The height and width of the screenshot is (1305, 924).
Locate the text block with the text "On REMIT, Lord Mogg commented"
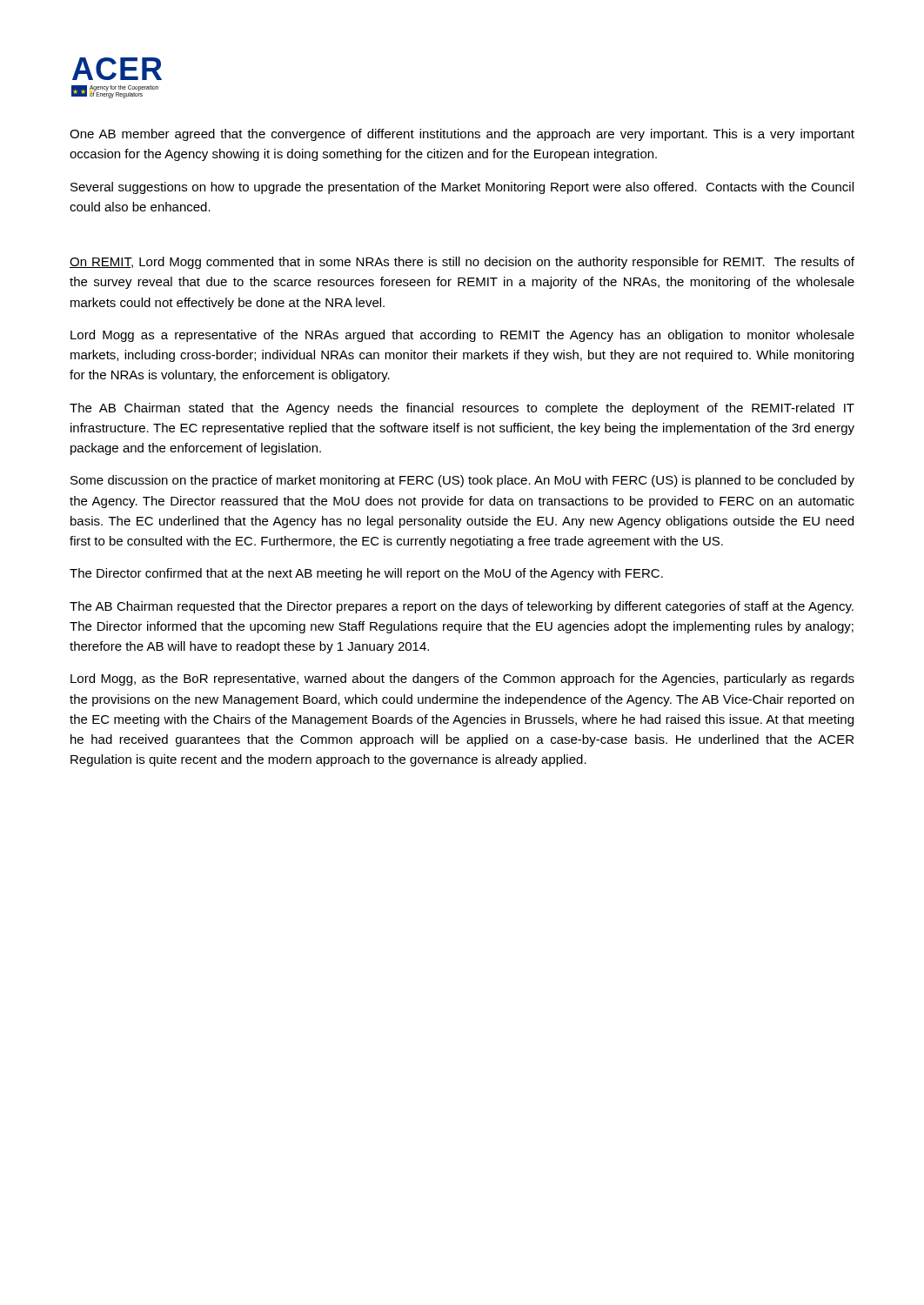point(462,282)
